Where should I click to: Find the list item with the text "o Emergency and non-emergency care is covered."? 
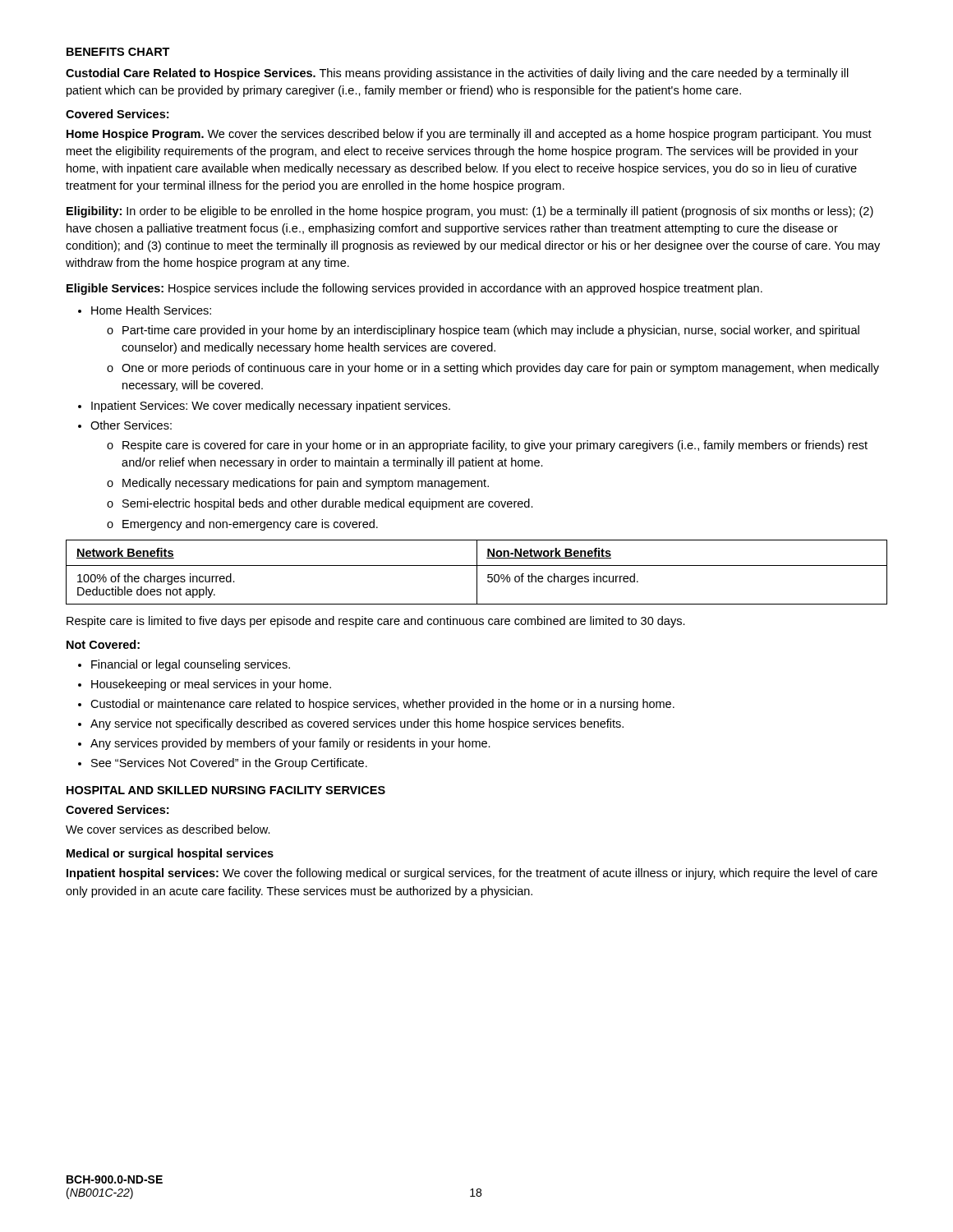pos(243,525)
